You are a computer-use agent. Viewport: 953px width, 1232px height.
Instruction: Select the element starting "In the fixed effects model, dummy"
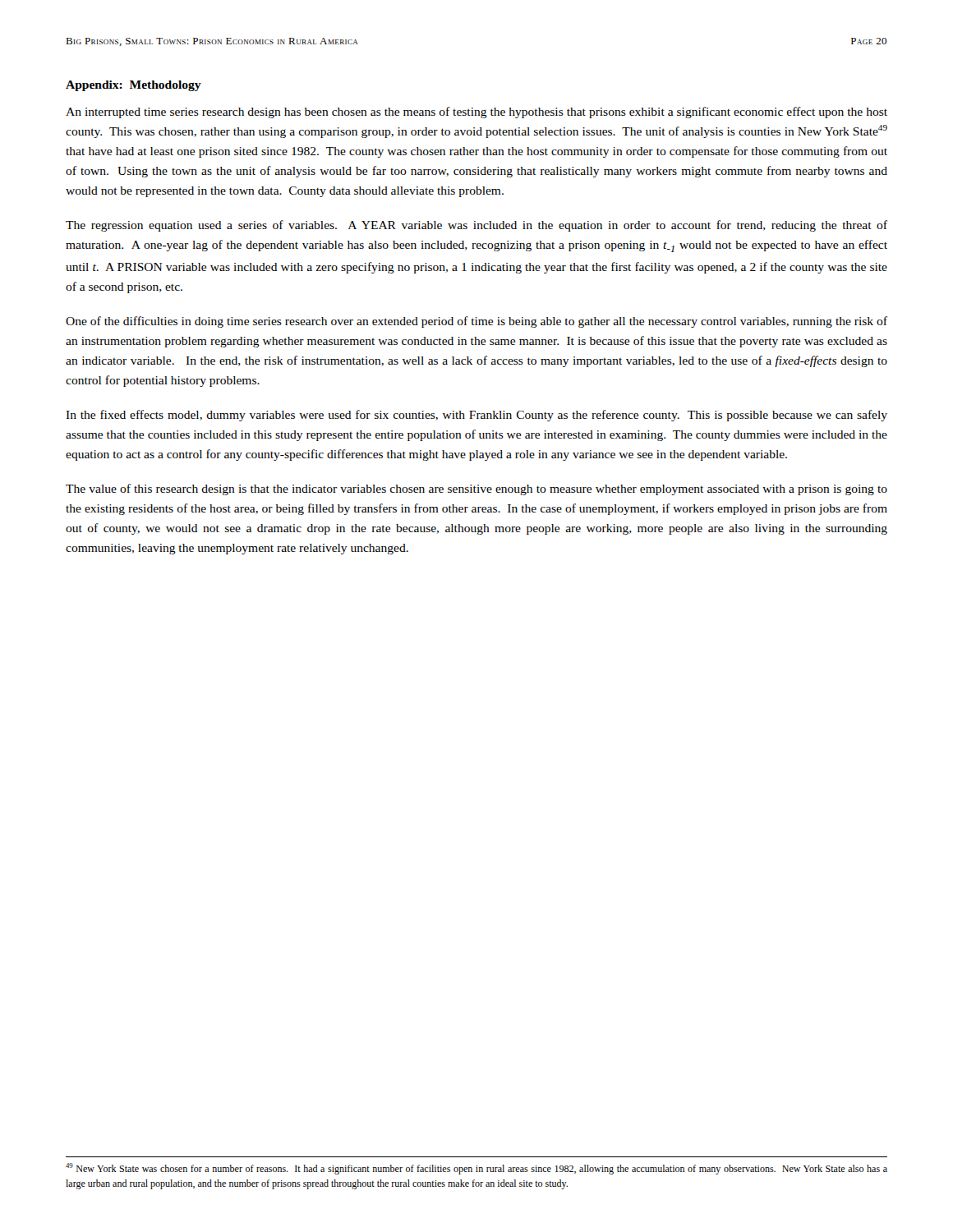click(x=476, y=434)
